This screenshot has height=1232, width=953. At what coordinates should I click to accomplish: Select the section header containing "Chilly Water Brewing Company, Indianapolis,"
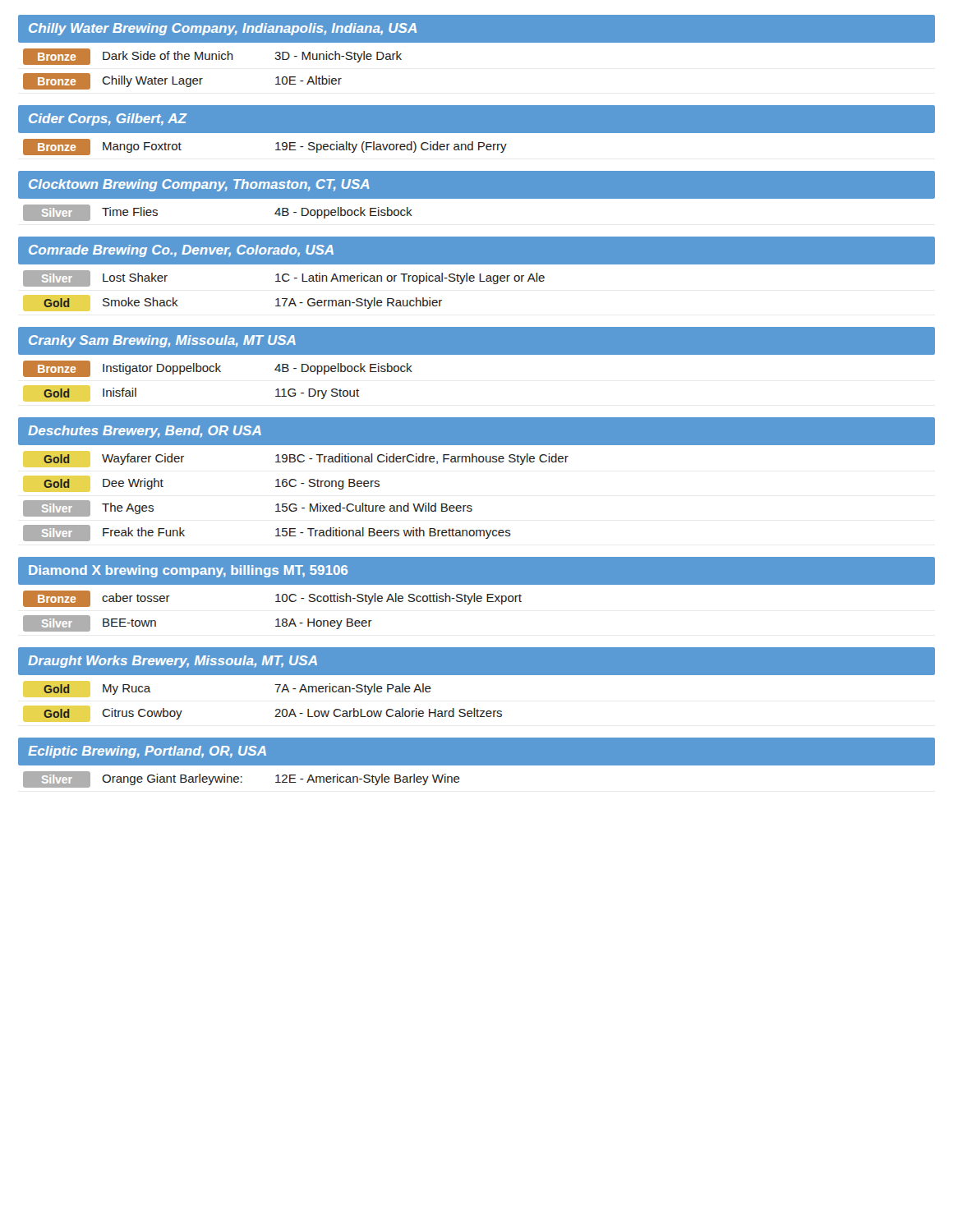point(223,28)
